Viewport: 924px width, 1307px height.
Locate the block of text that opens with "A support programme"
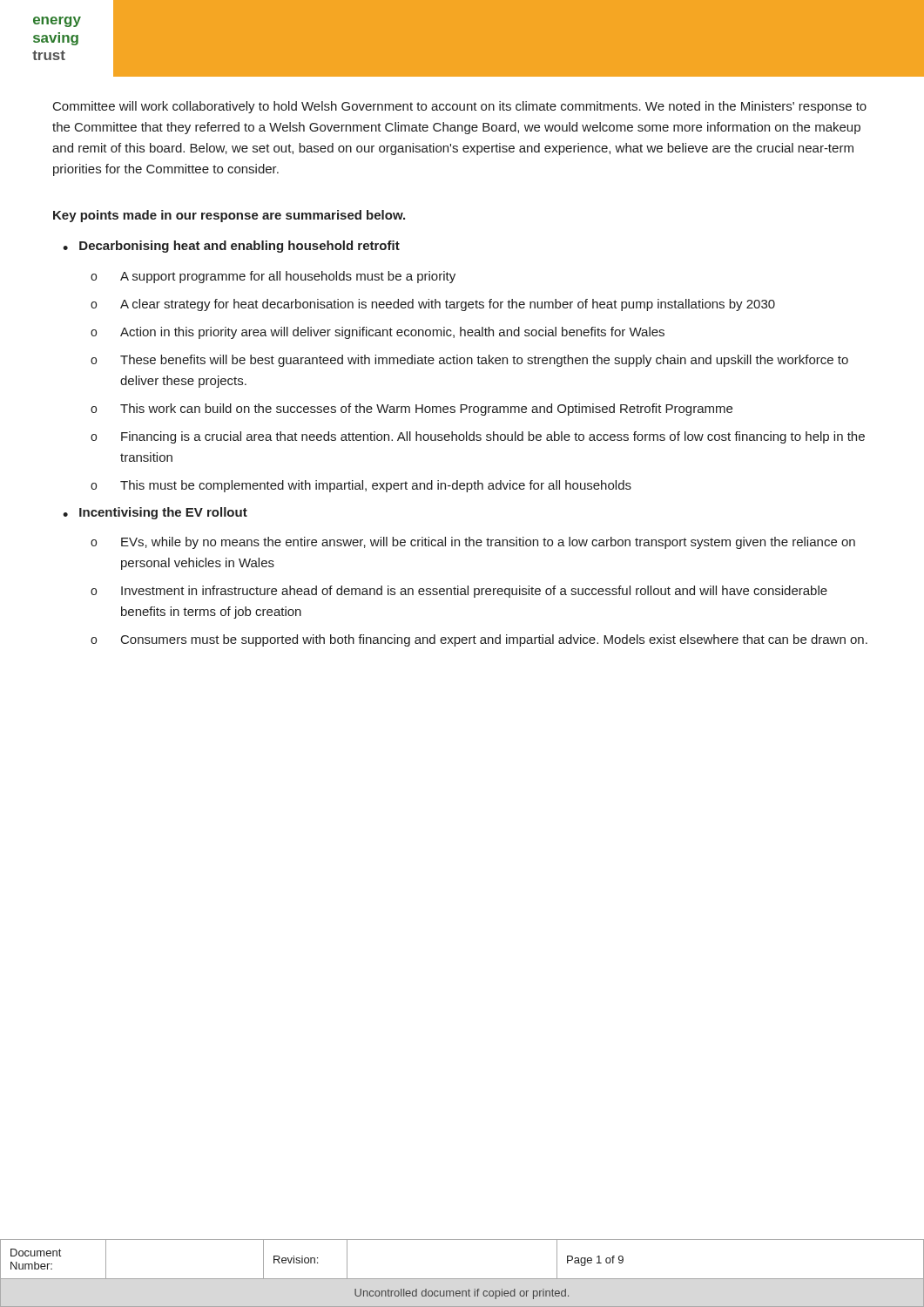[288, 277]
